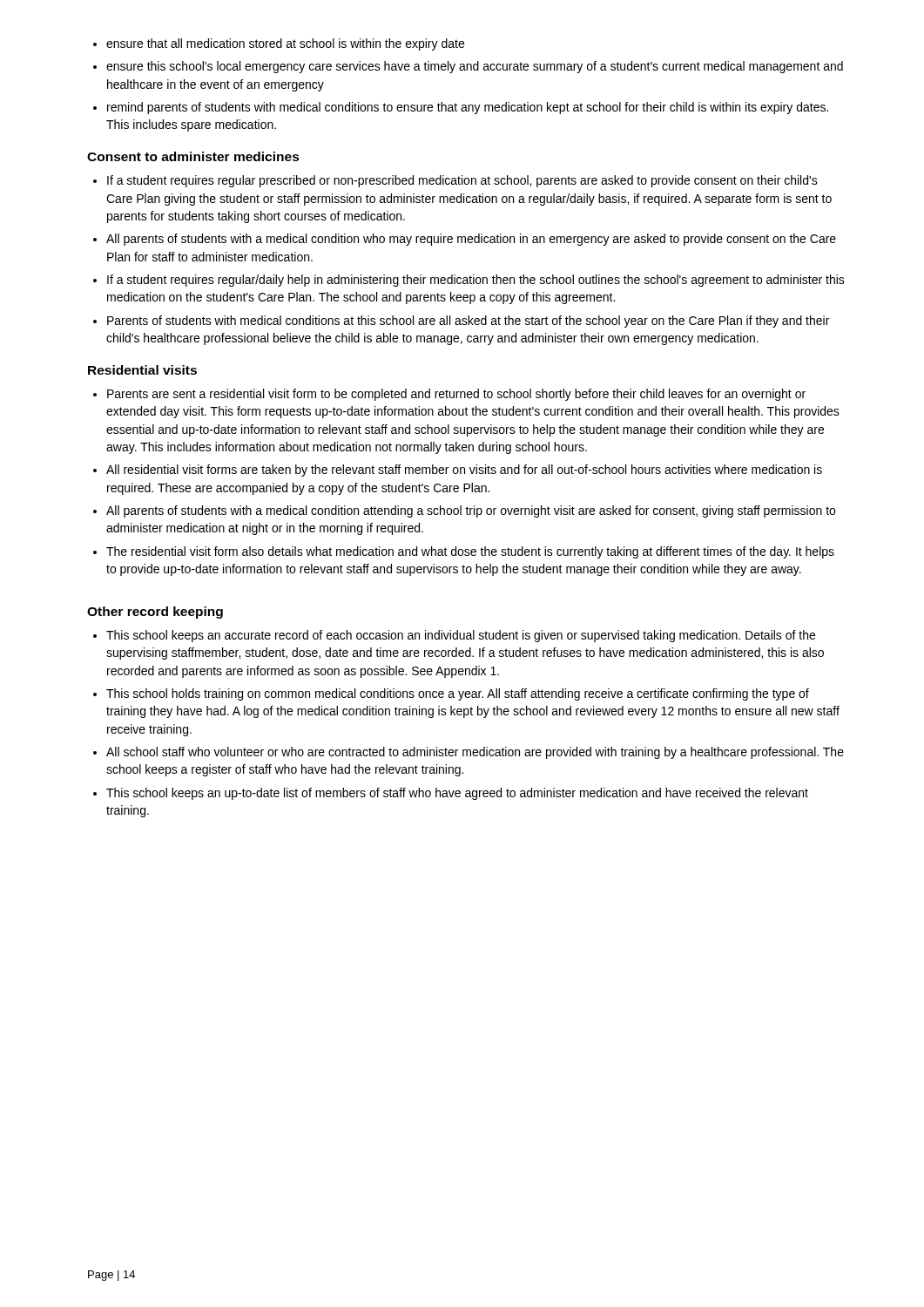Click the passage that begins "This school holds"
Image resolution: width=924 pixels, height=1307 pixels.
pos(476,711)
